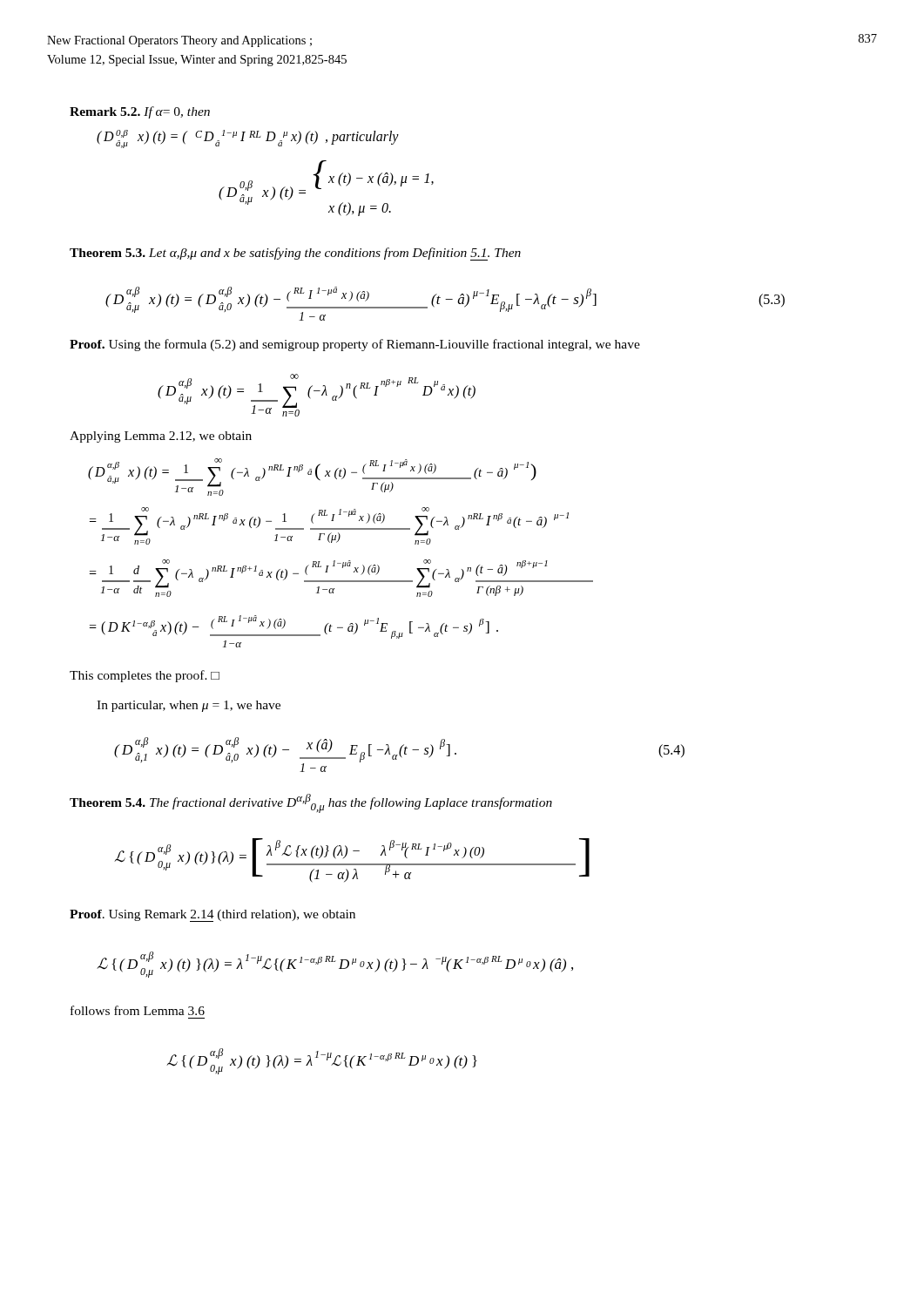Locate the text block containing "Remark 5.2. If α= 0,"
The image size is (924, 1307).
pos(266,127)
